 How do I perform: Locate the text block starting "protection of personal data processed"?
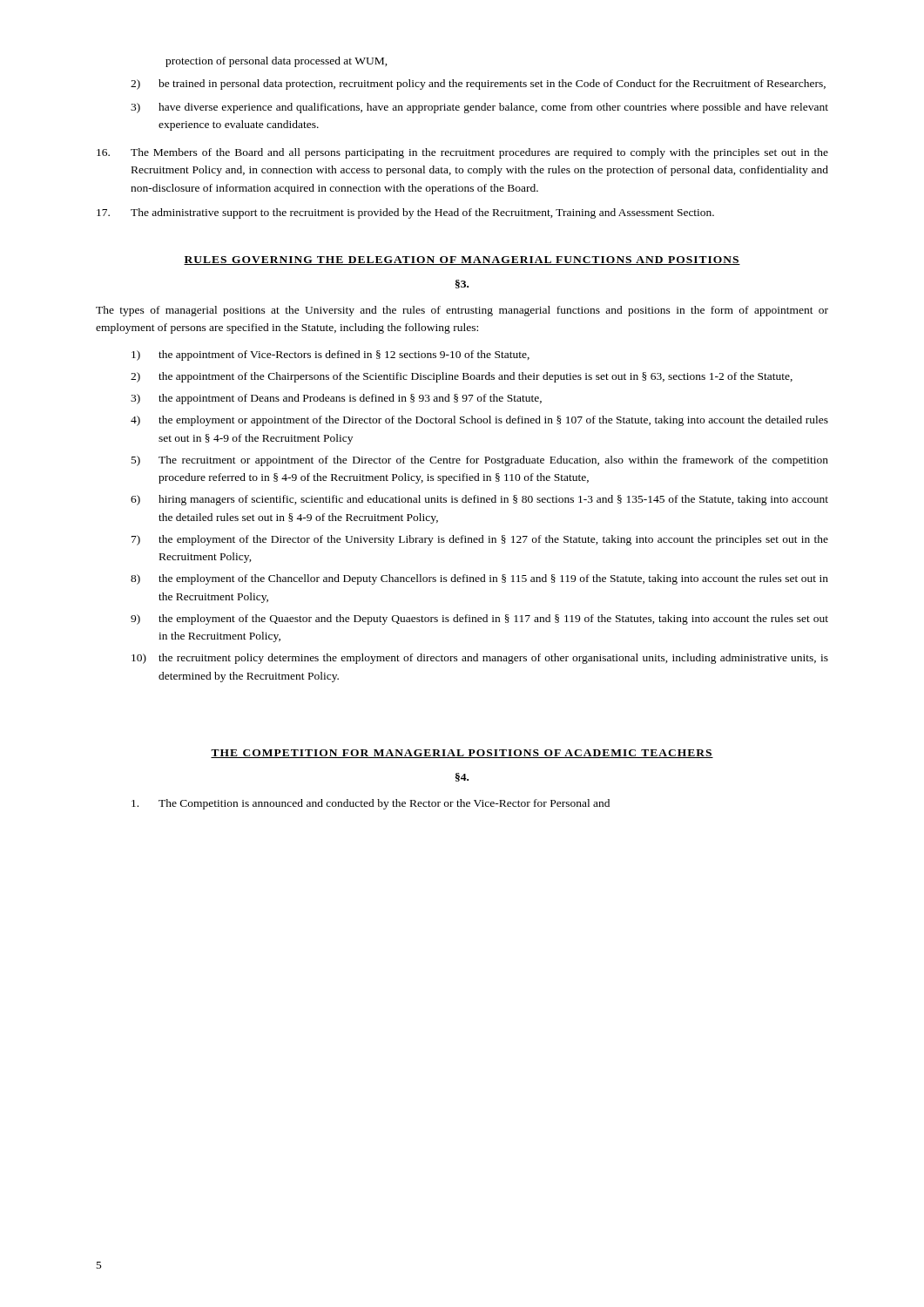277,61
